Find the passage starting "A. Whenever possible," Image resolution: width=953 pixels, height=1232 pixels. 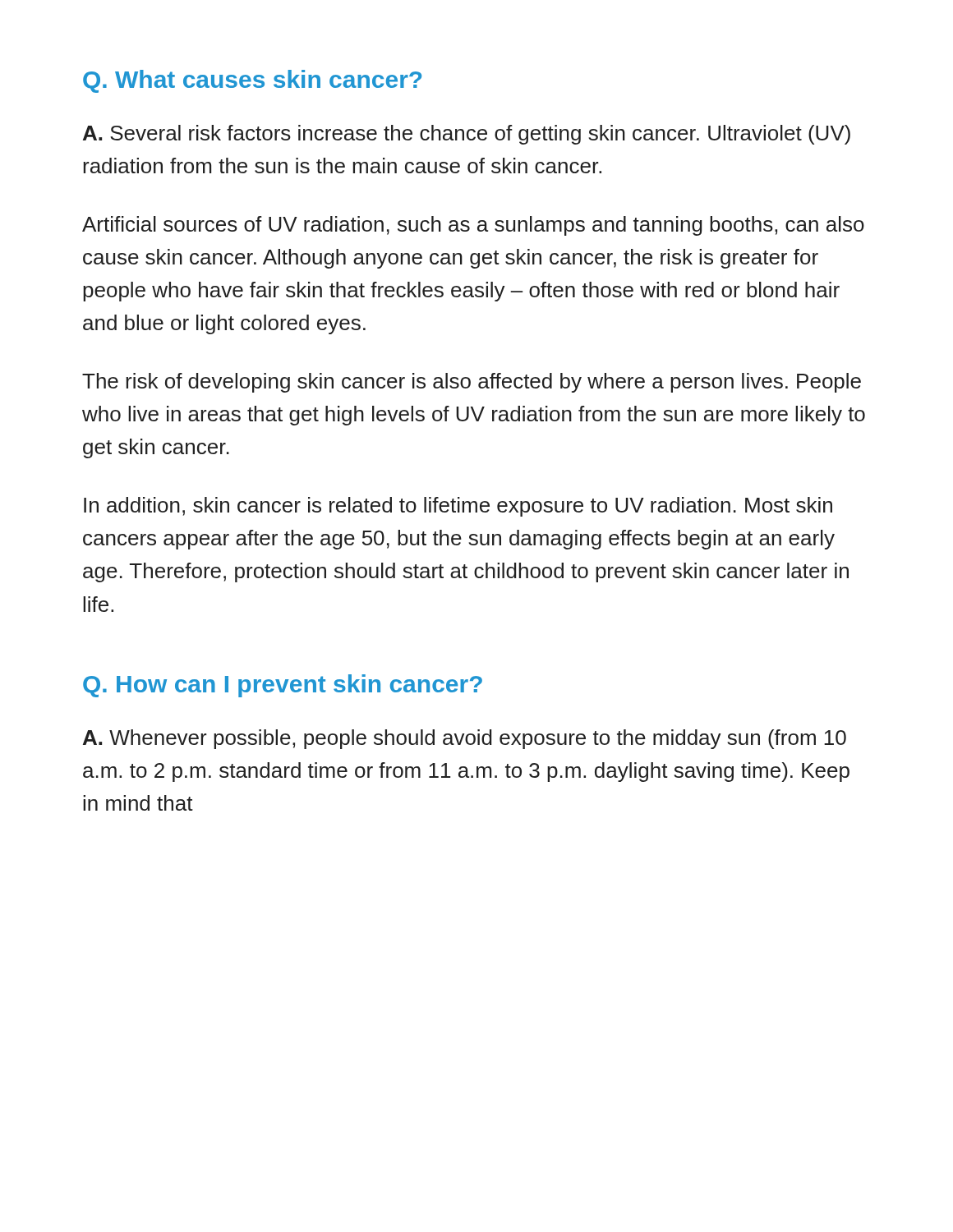coord(466,771)
